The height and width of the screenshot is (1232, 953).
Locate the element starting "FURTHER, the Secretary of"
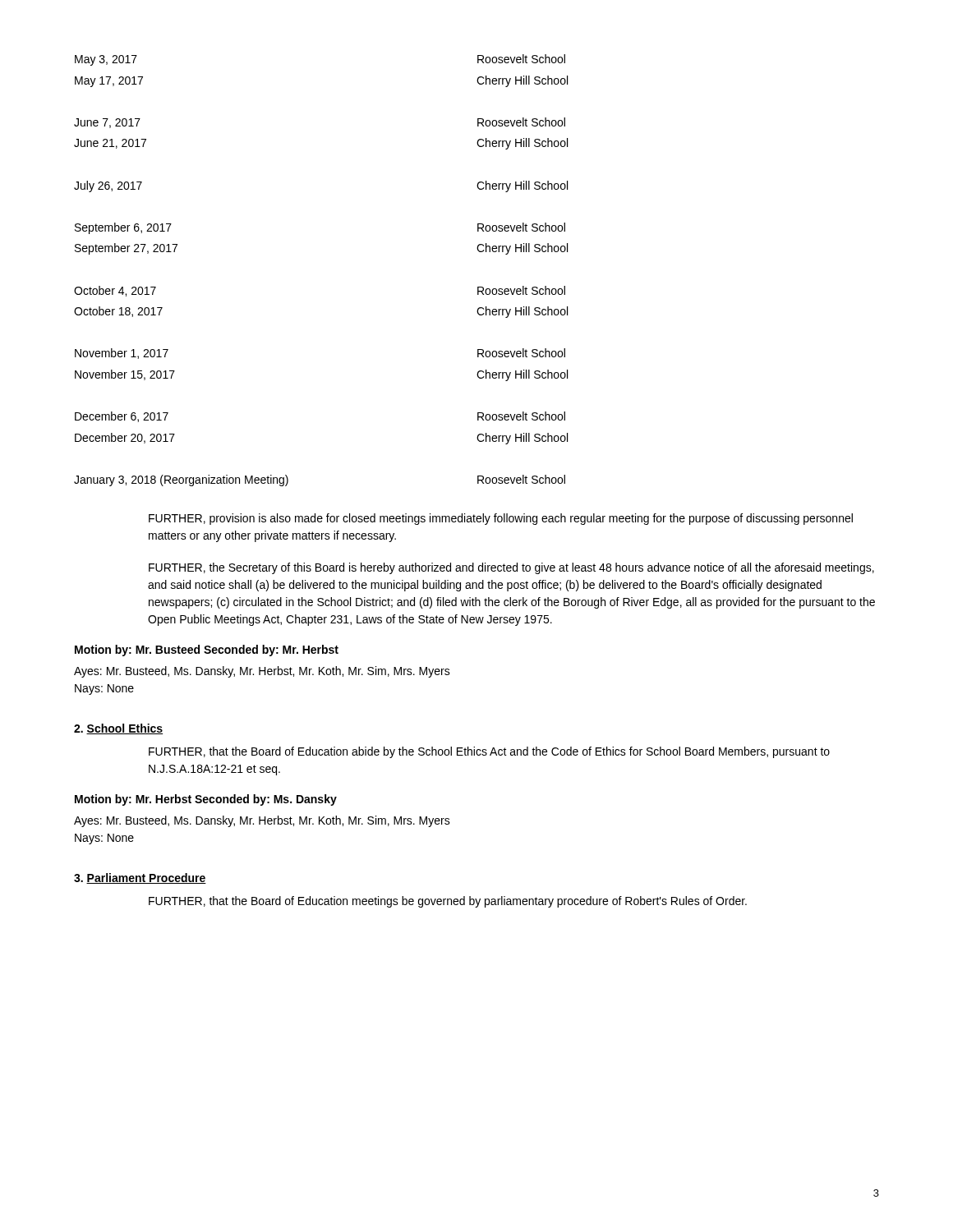click(512, 594)
